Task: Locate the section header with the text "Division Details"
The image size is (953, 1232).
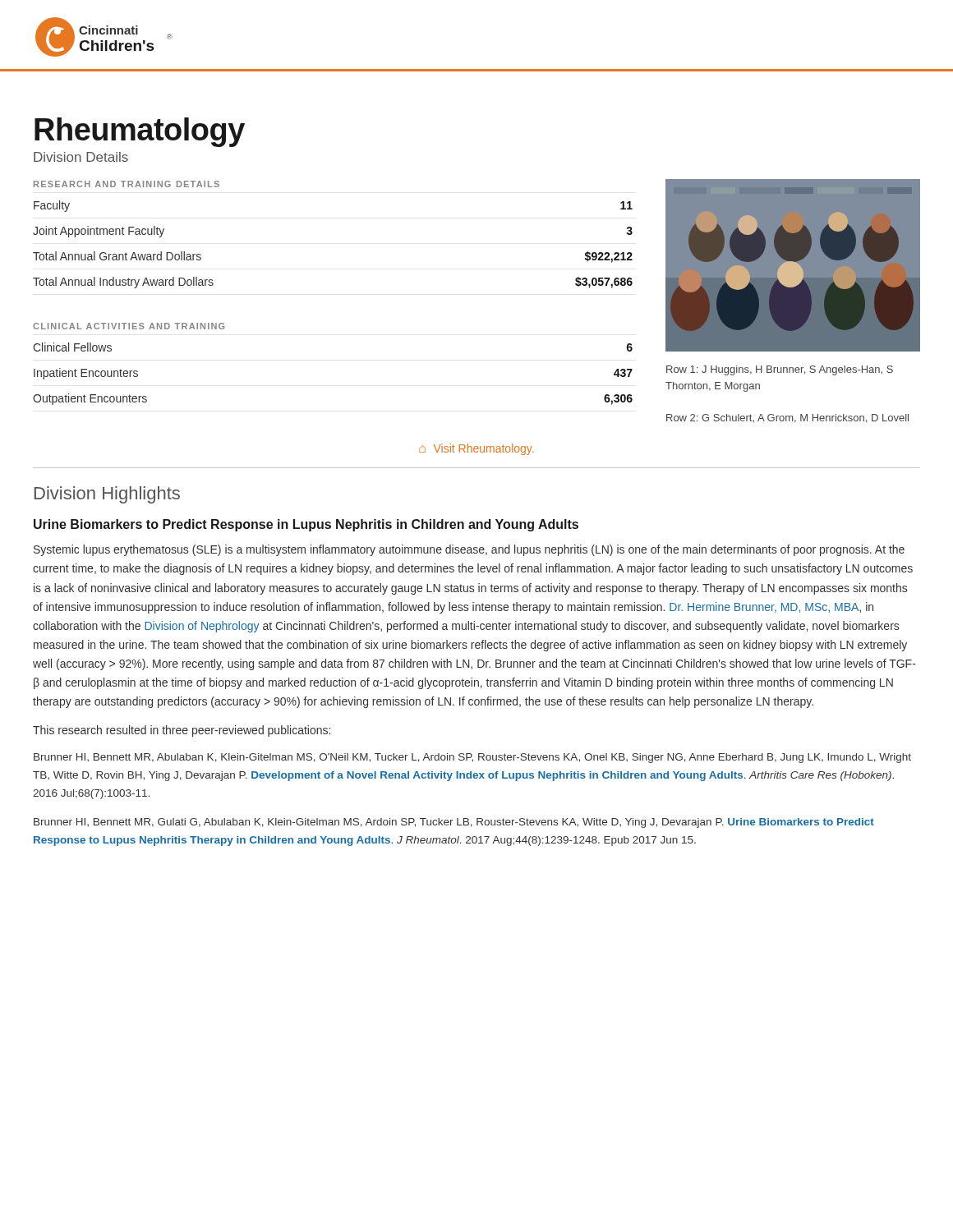Action: (x=81, y=157)
